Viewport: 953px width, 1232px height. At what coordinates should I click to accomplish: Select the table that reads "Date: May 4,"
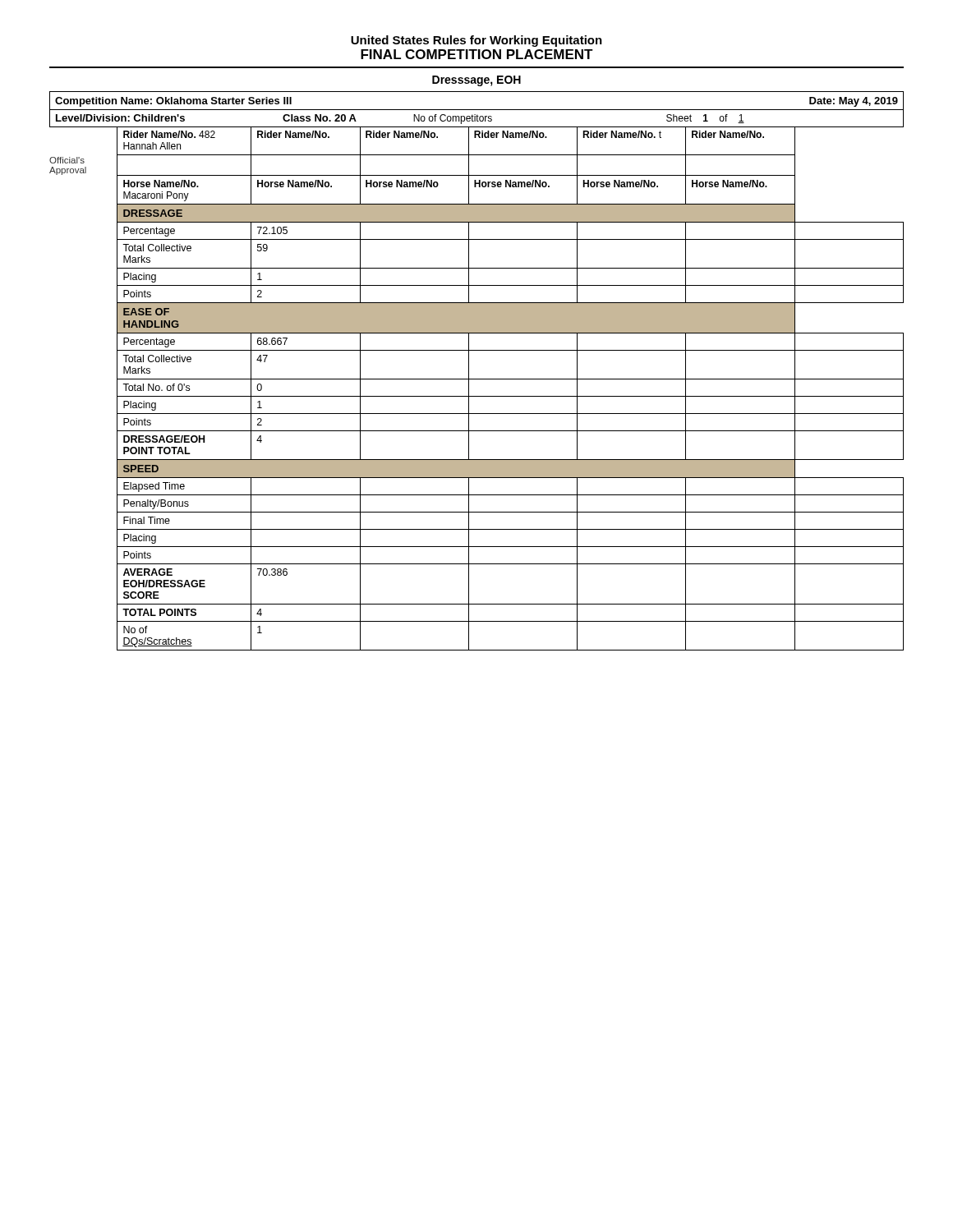click(x=476, y=371)
